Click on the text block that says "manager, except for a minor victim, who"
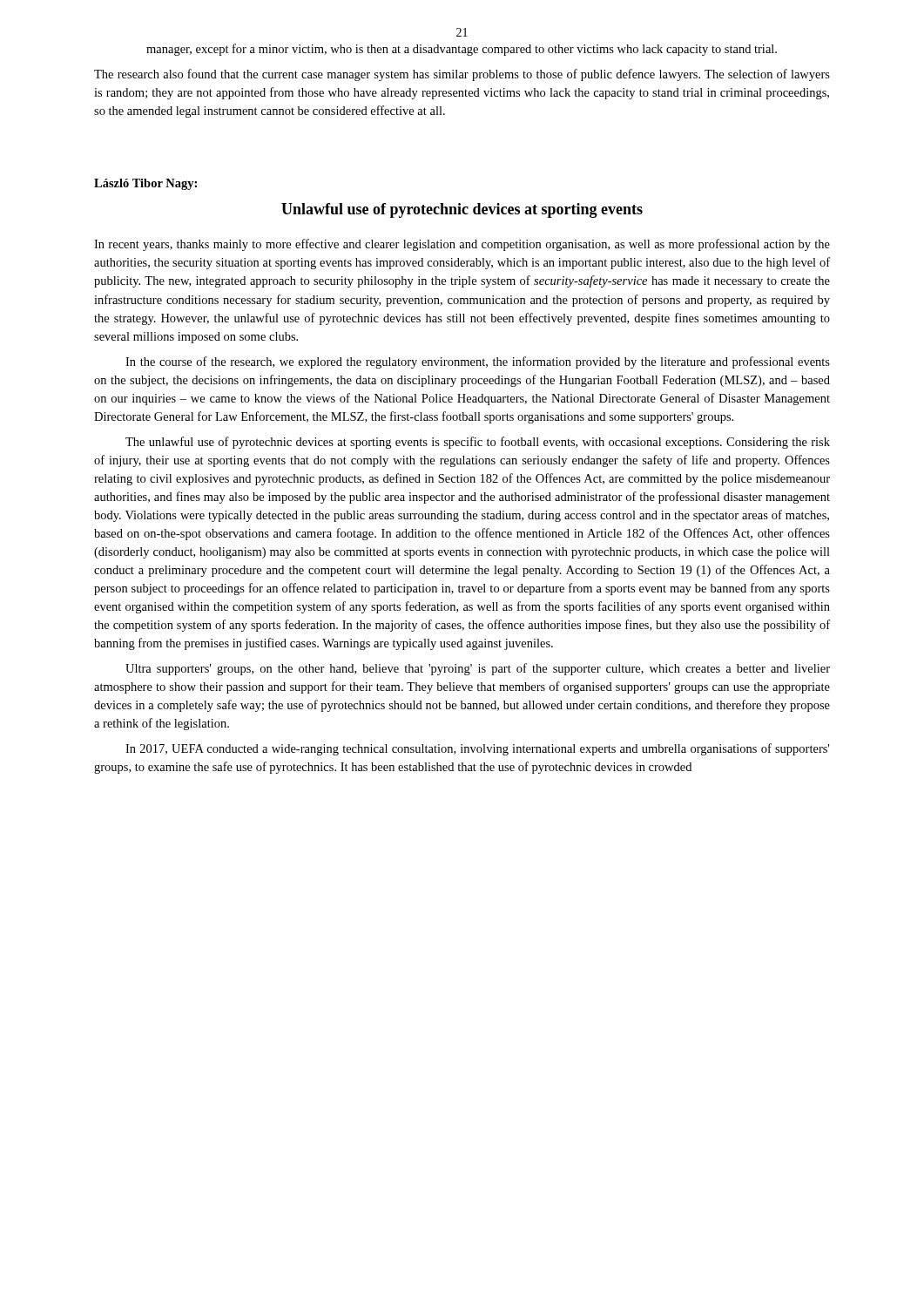The width and height of the screenshot is (924, 1307). coord(462,49)
